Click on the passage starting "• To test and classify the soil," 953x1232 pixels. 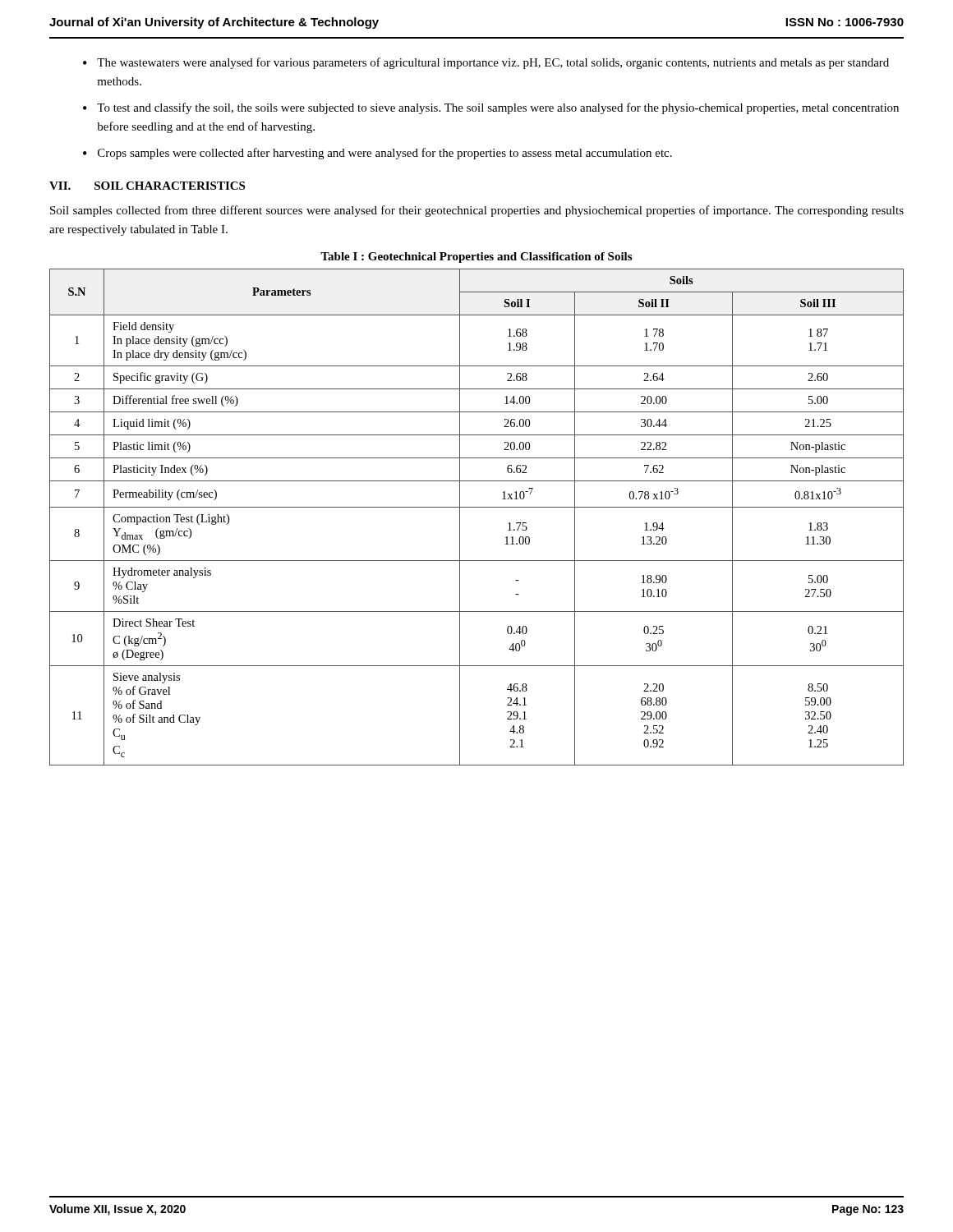point(493,117)
